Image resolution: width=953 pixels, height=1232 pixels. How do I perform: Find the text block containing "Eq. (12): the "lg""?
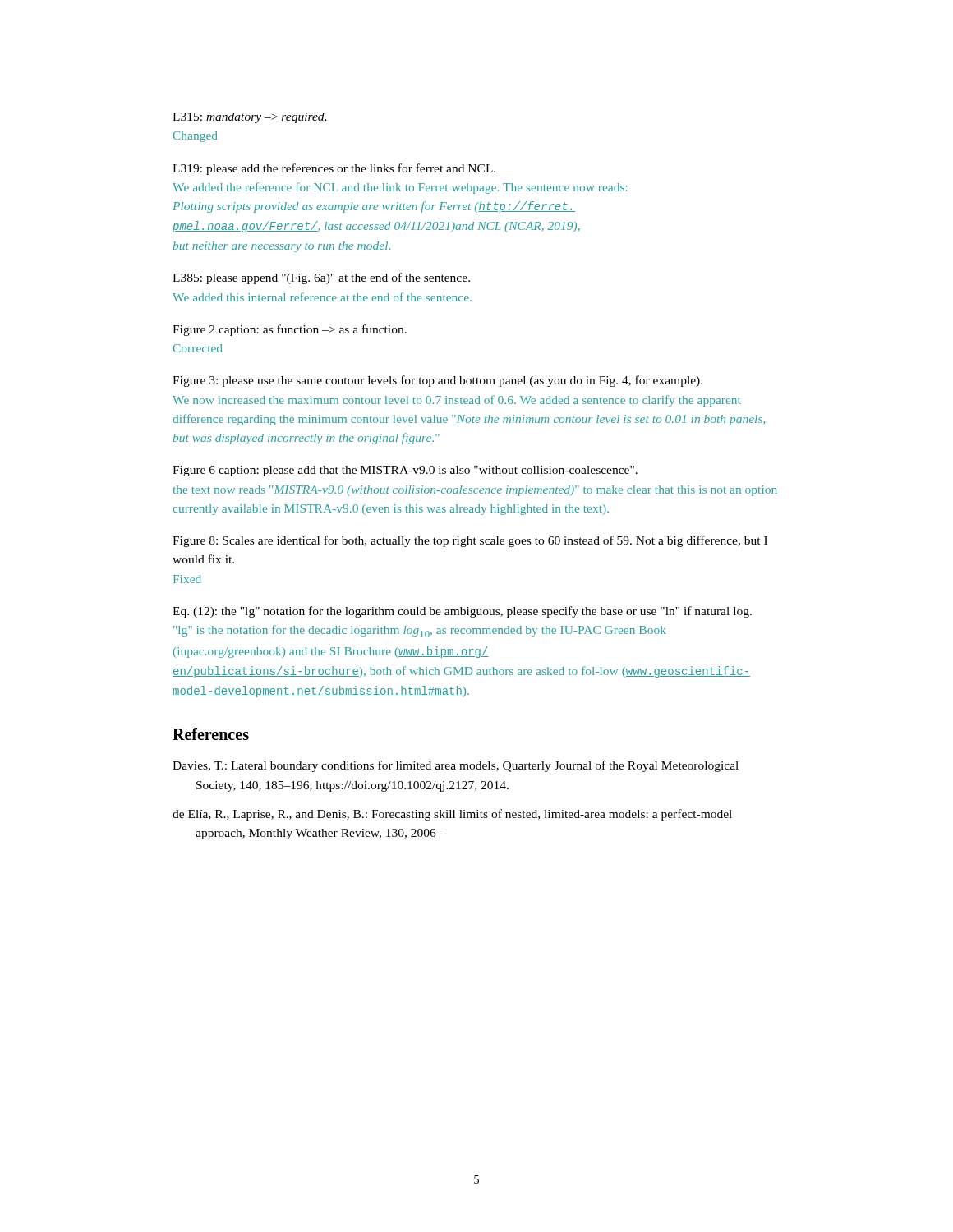(x=462, y=651)
